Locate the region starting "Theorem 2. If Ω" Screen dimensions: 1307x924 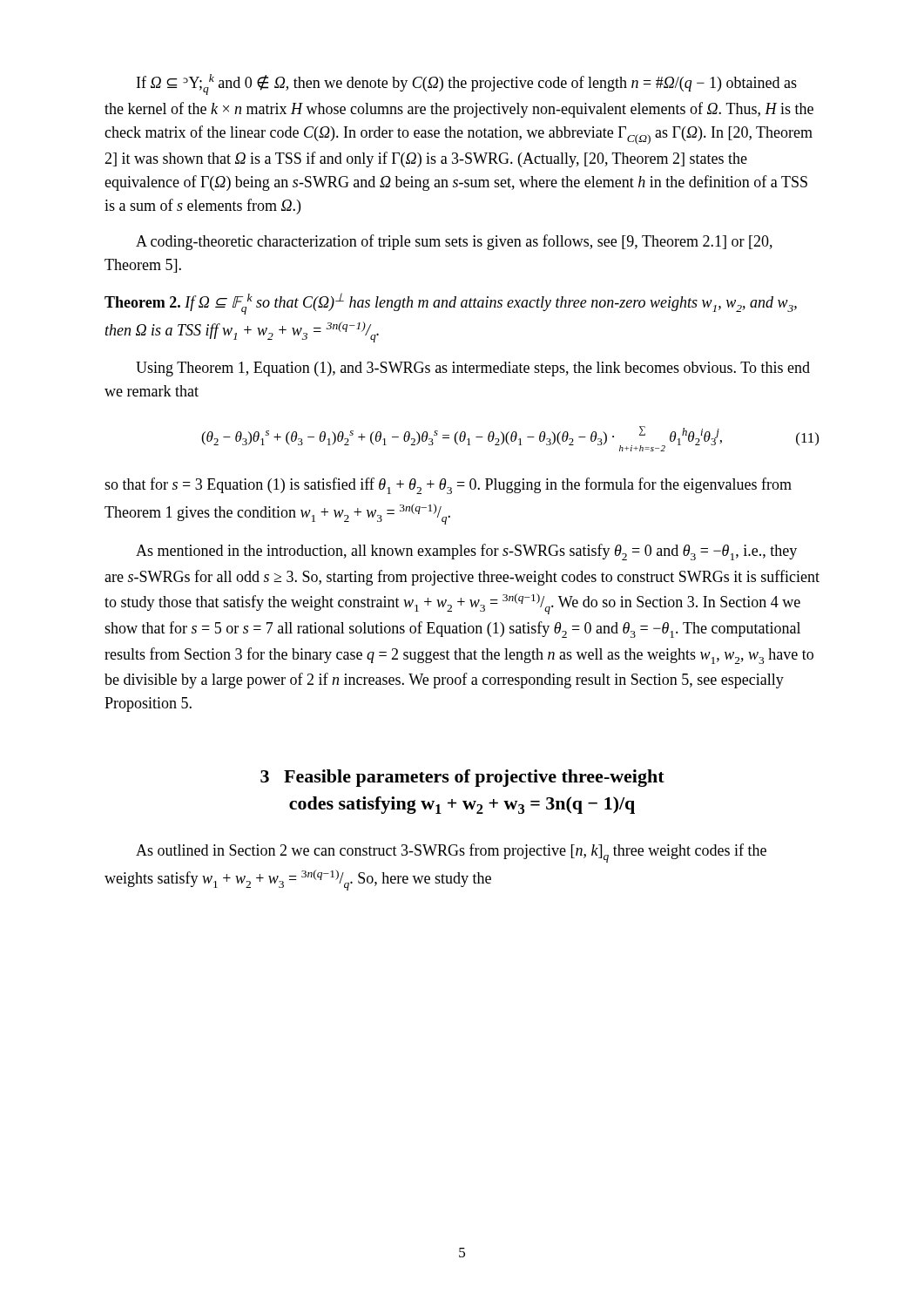[x=462, y=317]
